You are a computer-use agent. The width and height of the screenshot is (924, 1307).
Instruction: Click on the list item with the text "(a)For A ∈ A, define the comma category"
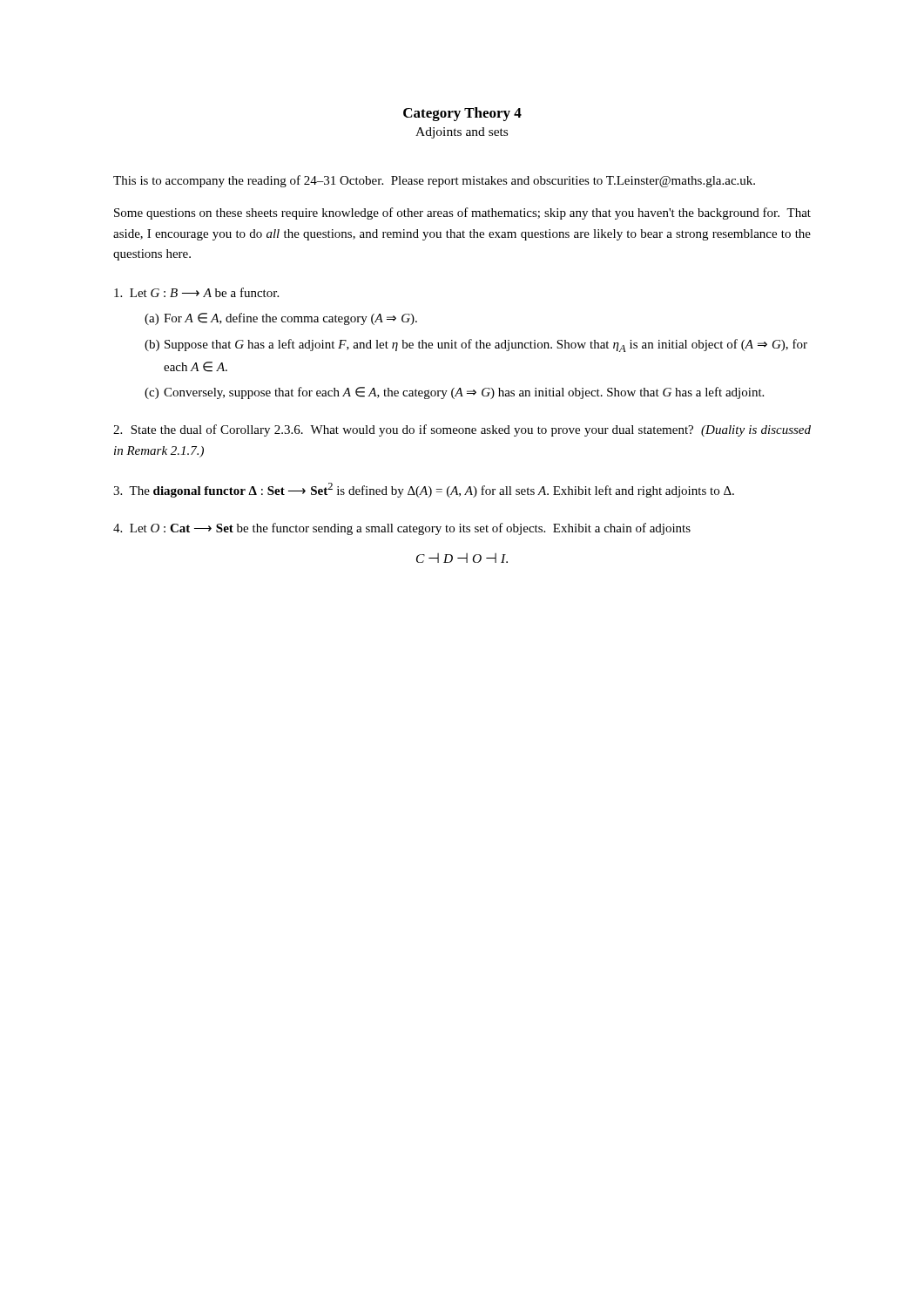tap(281, 319)
